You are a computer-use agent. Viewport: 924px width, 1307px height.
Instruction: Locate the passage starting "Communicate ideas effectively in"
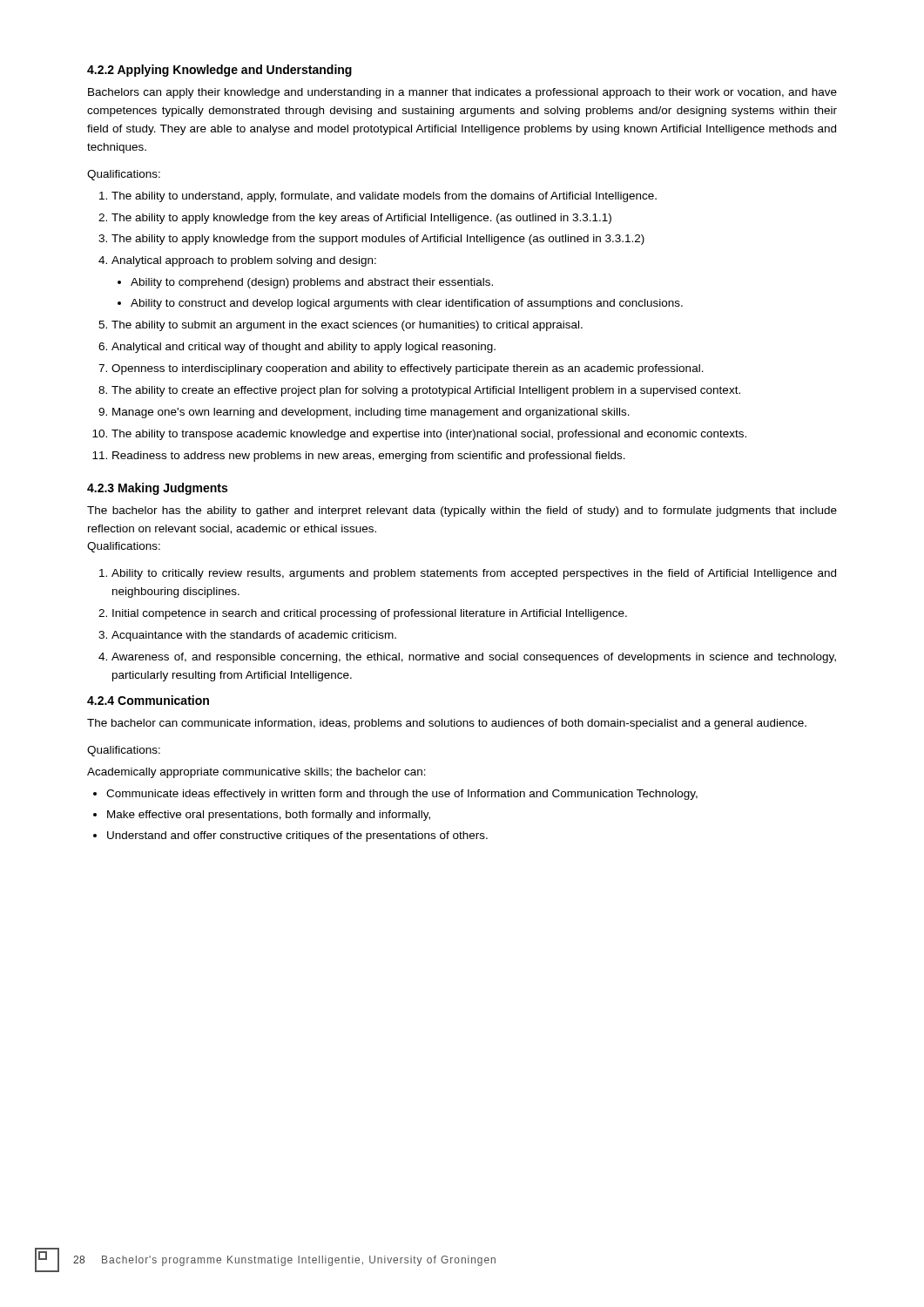pos(402,793)
